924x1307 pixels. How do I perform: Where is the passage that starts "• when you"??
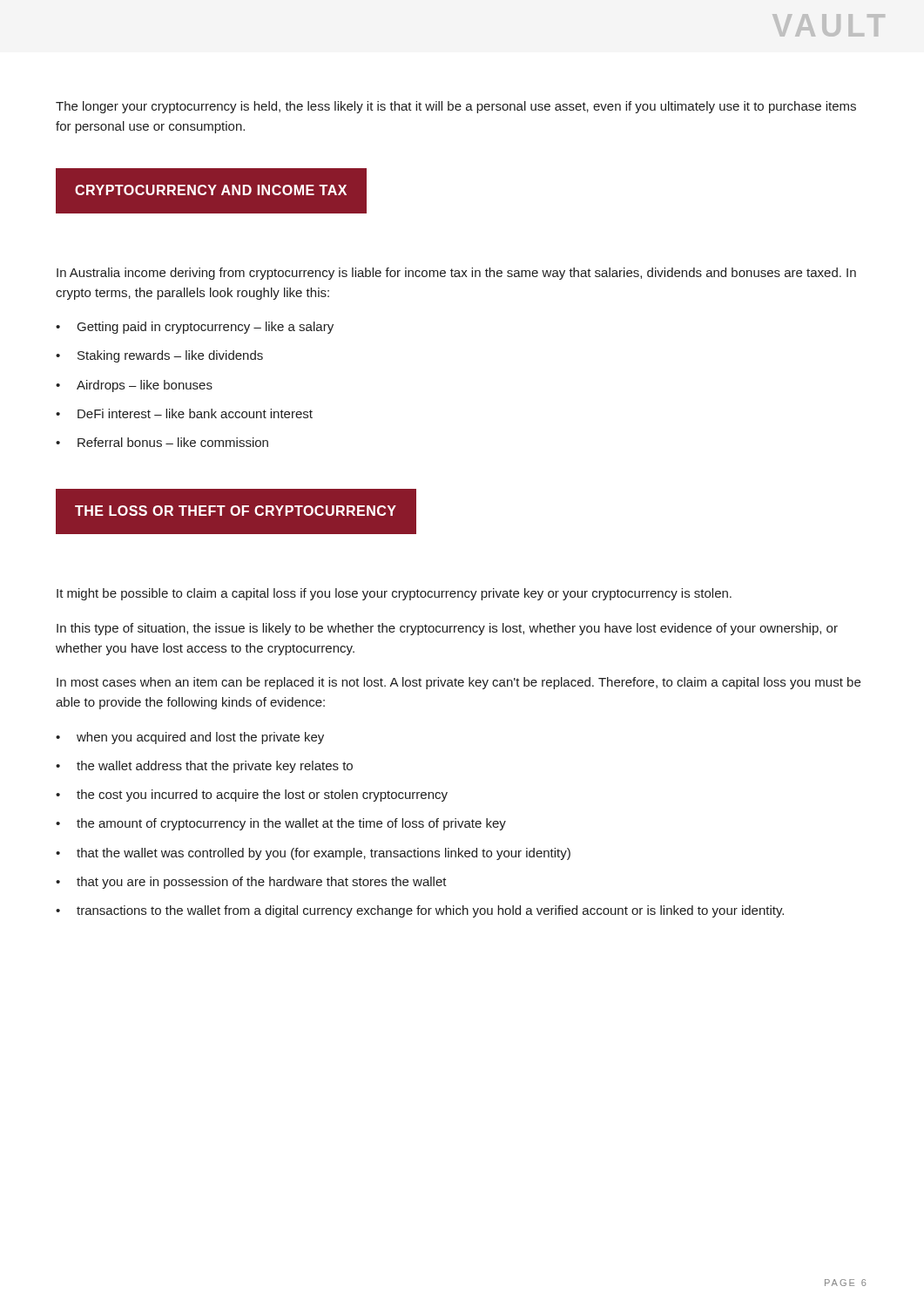click(x=190, y=738)
